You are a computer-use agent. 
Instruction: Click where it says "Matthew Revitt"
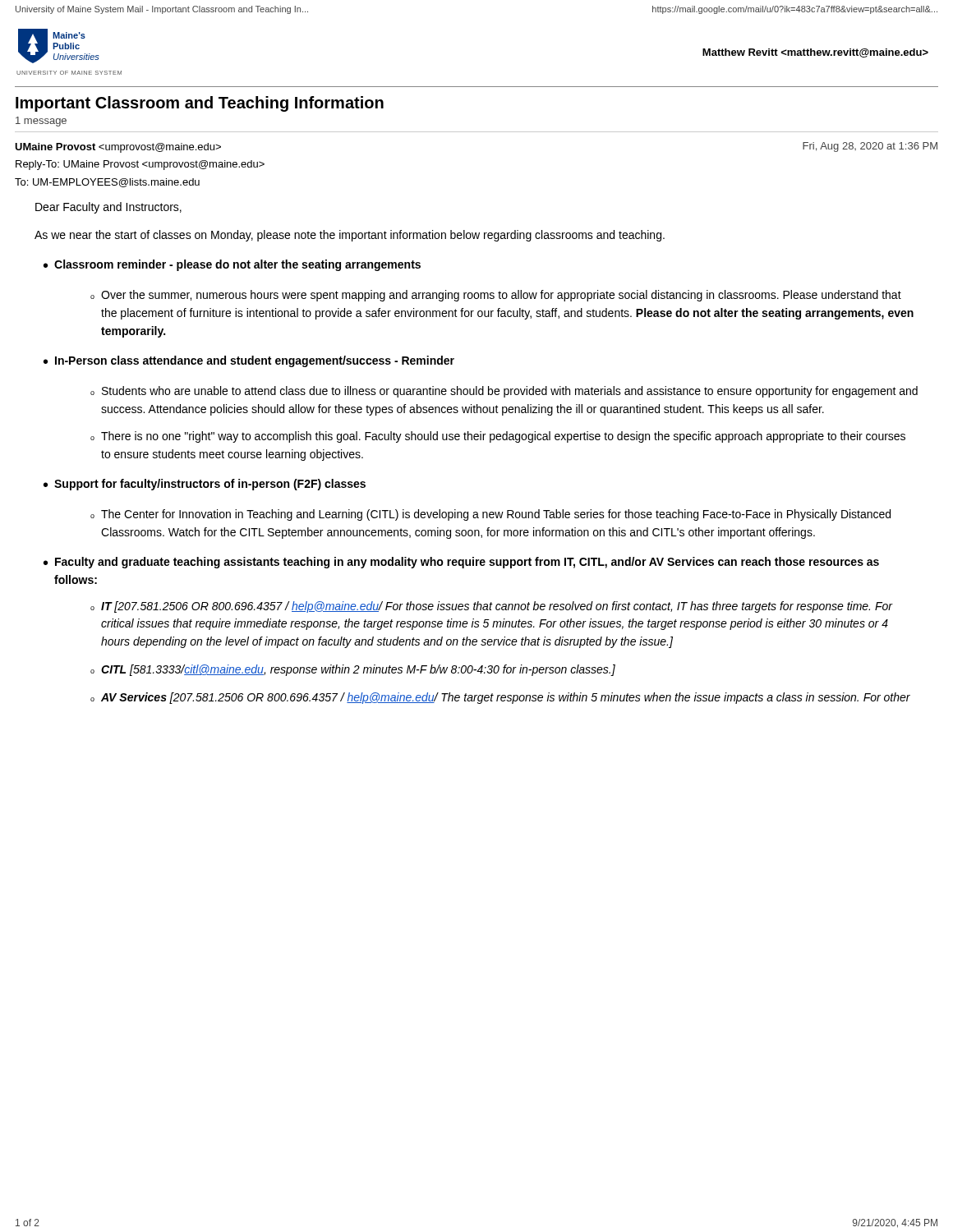pyautogui.click(x=815, y=52)
